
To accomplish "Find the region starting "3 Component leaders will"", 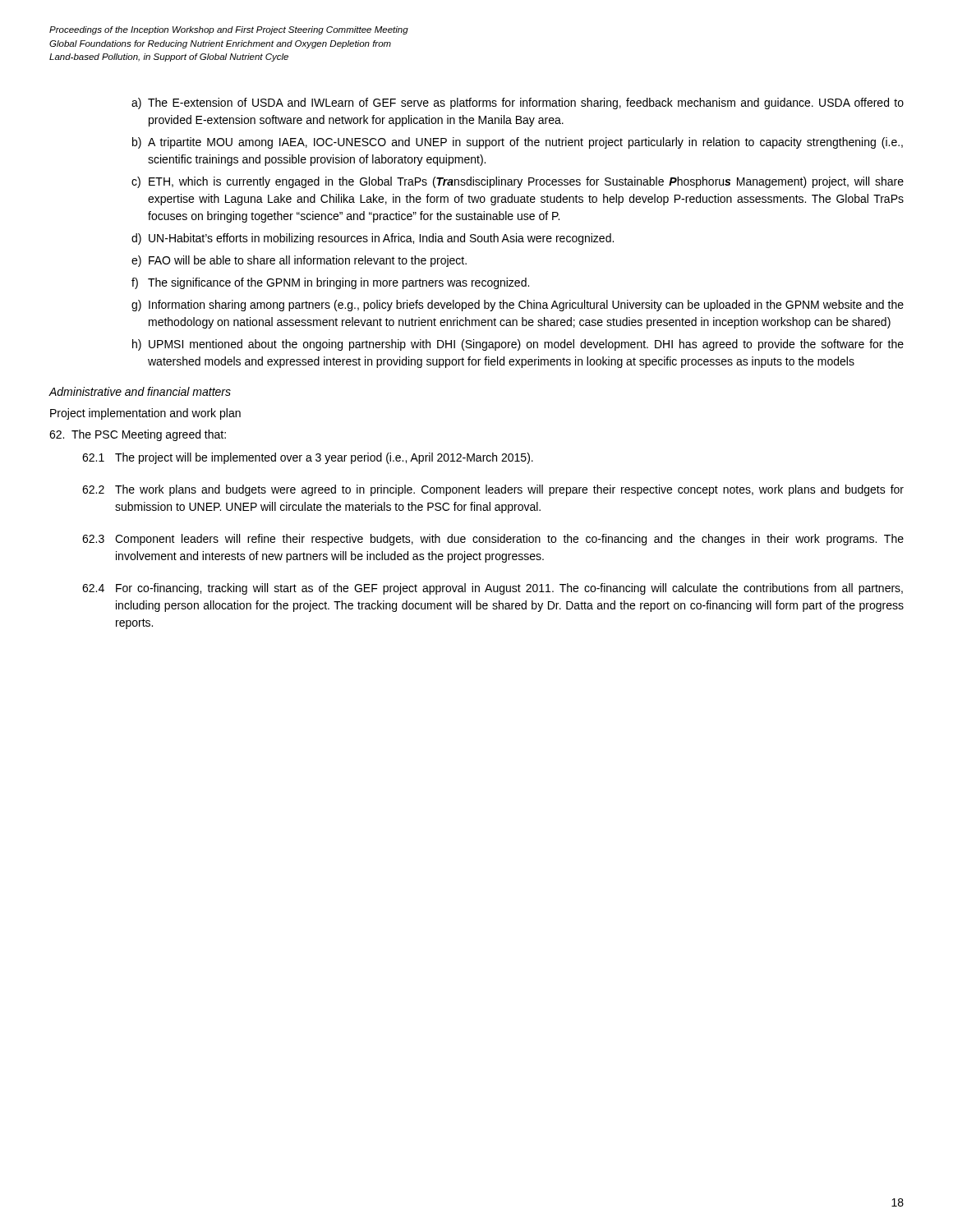I will (x=476, y=548).
